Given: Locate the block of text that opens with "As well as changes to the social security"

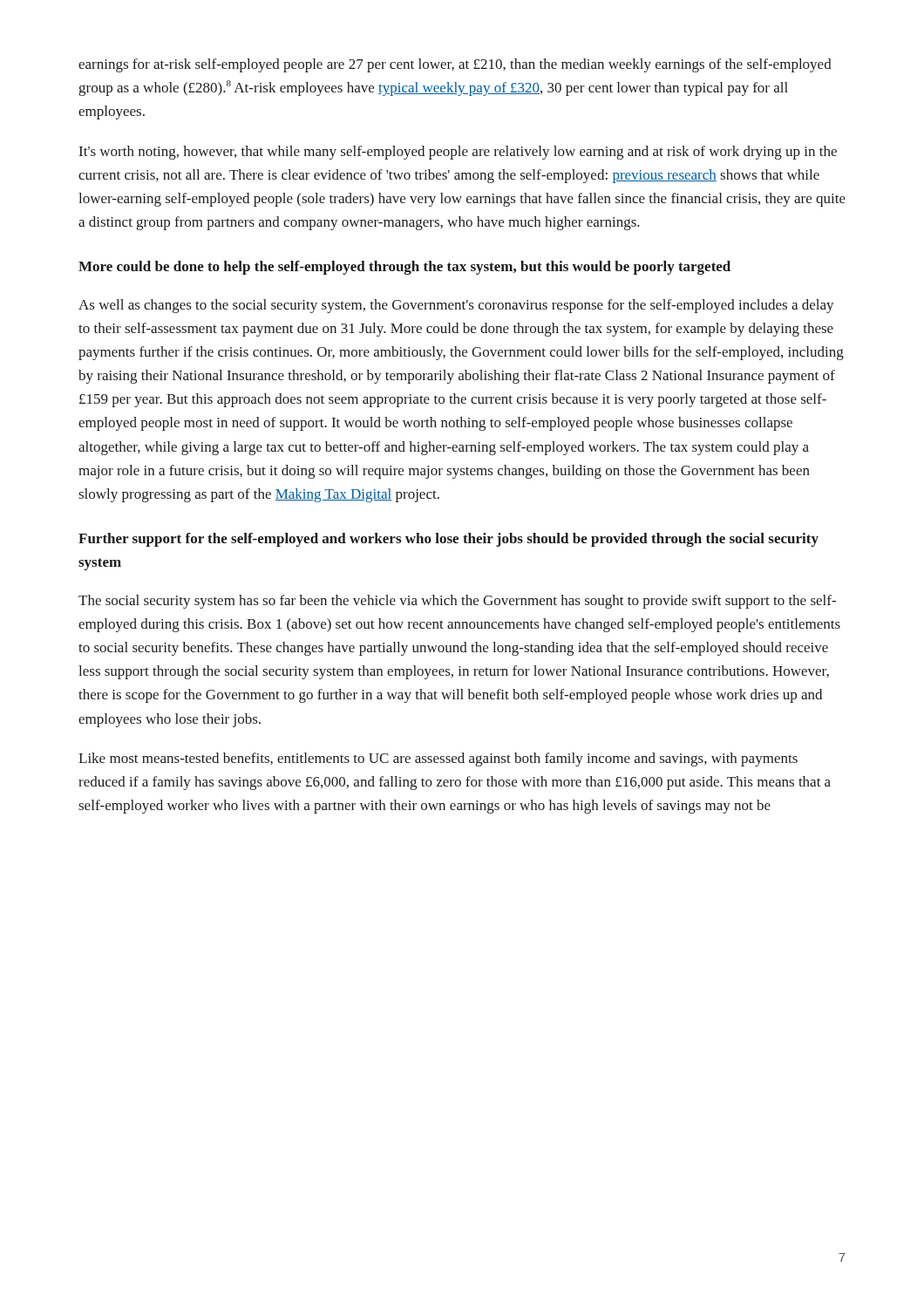Looking at the screenshot, I should point(462,399).
